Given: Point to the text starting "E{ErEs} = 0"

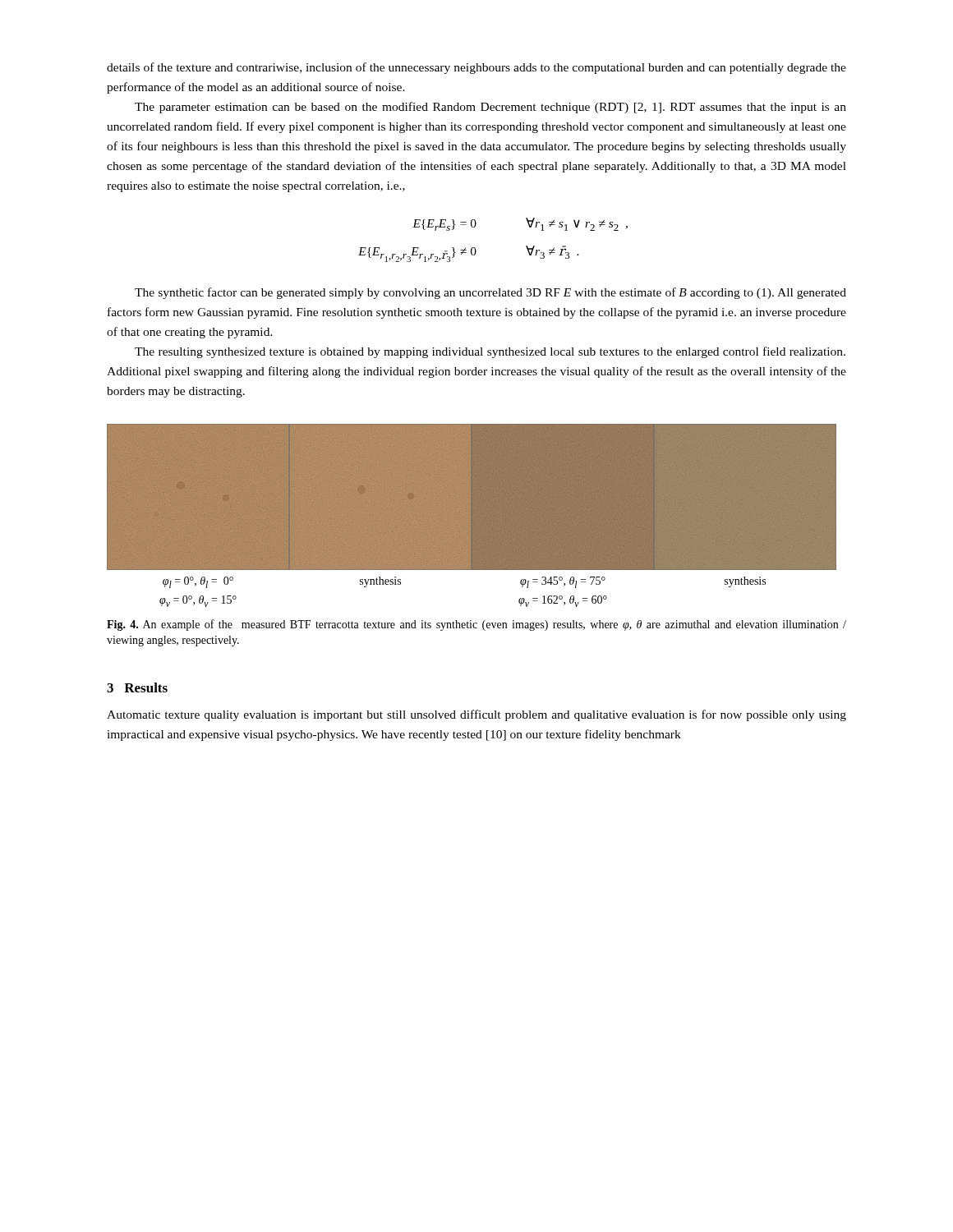Looking at the screenshot, I should point(476,239).
